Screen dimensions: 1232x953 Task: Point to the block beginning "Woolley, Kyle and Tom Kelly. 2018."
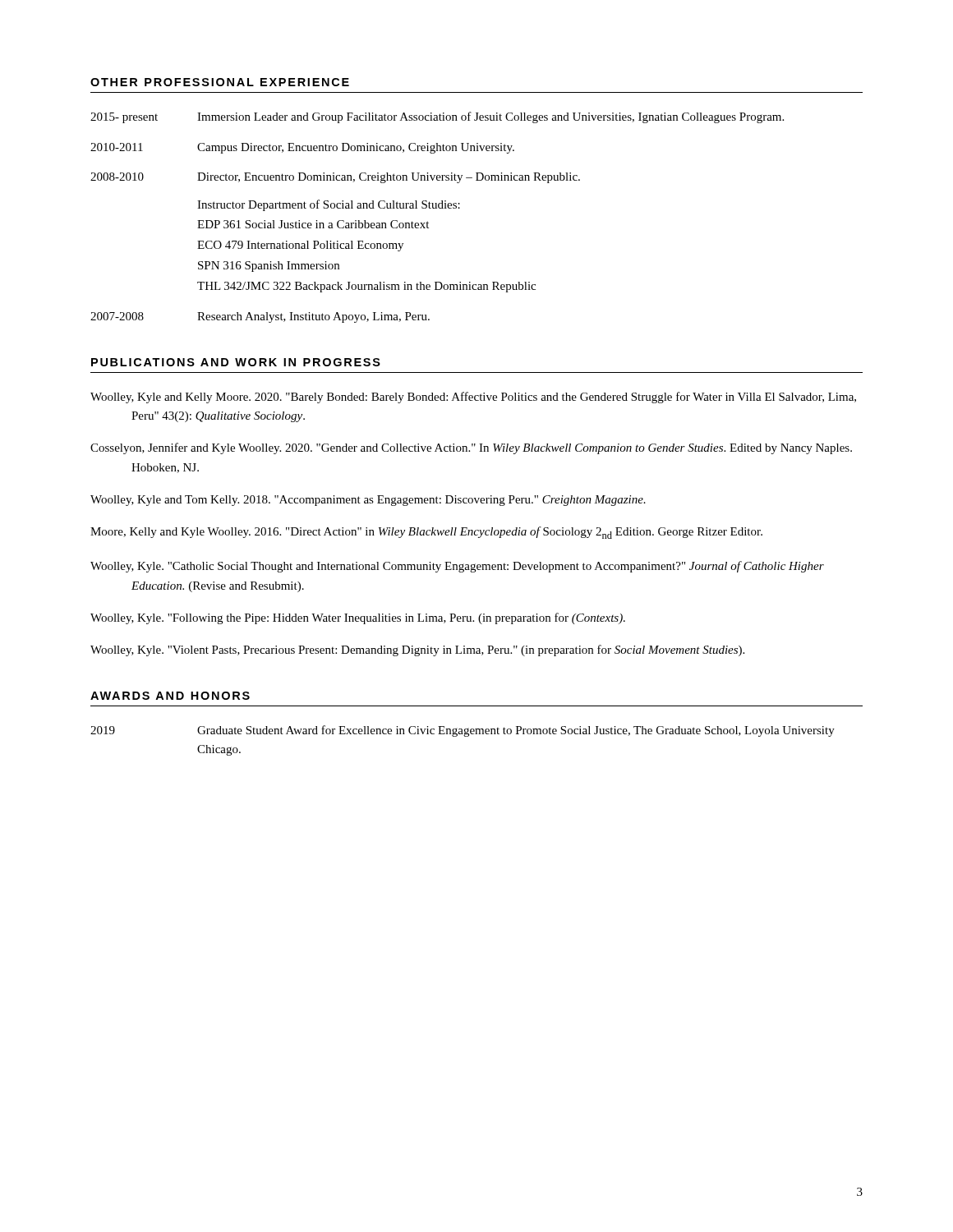coord(368,499)
